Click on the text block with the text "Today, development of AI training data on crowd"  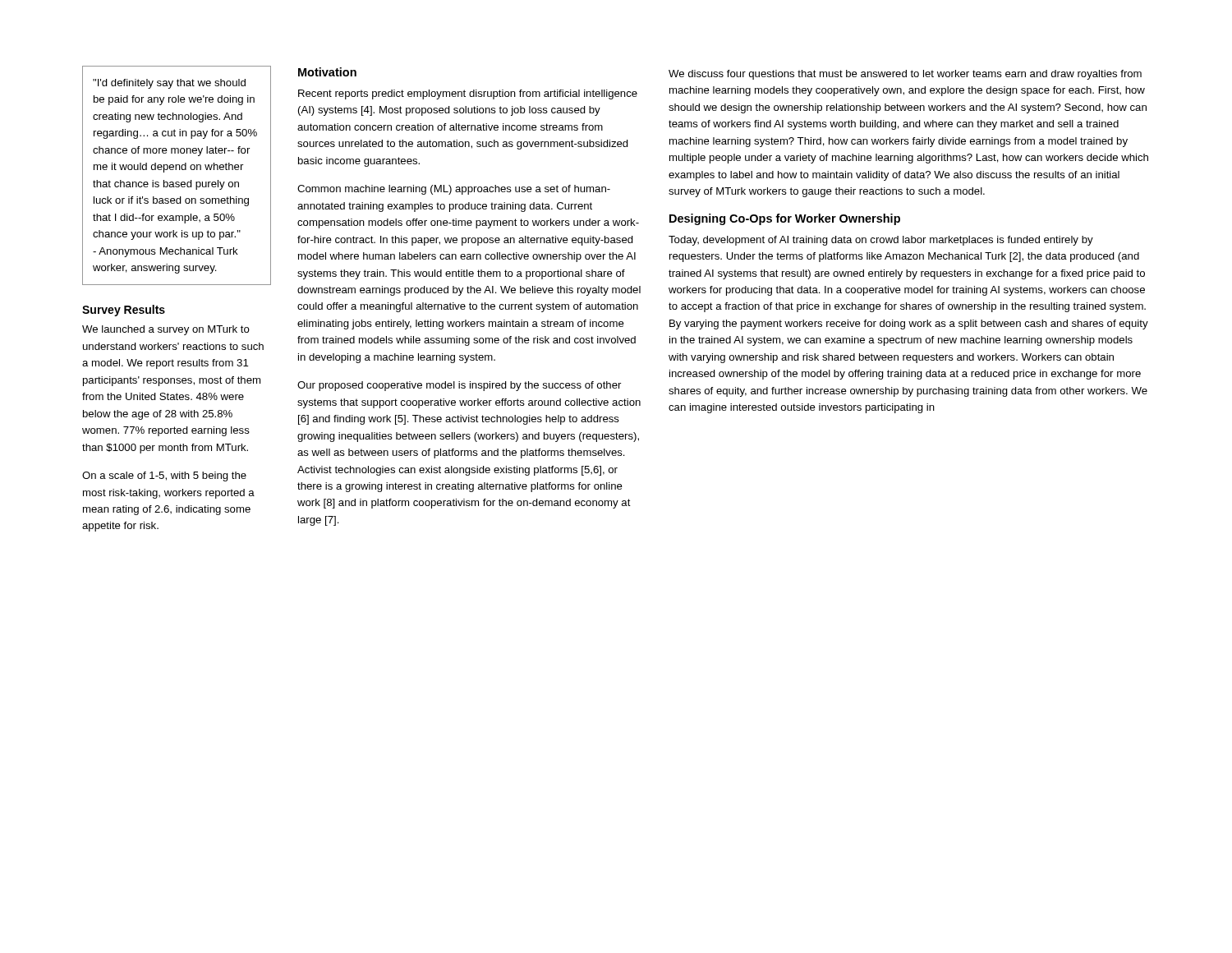(908, 323)
